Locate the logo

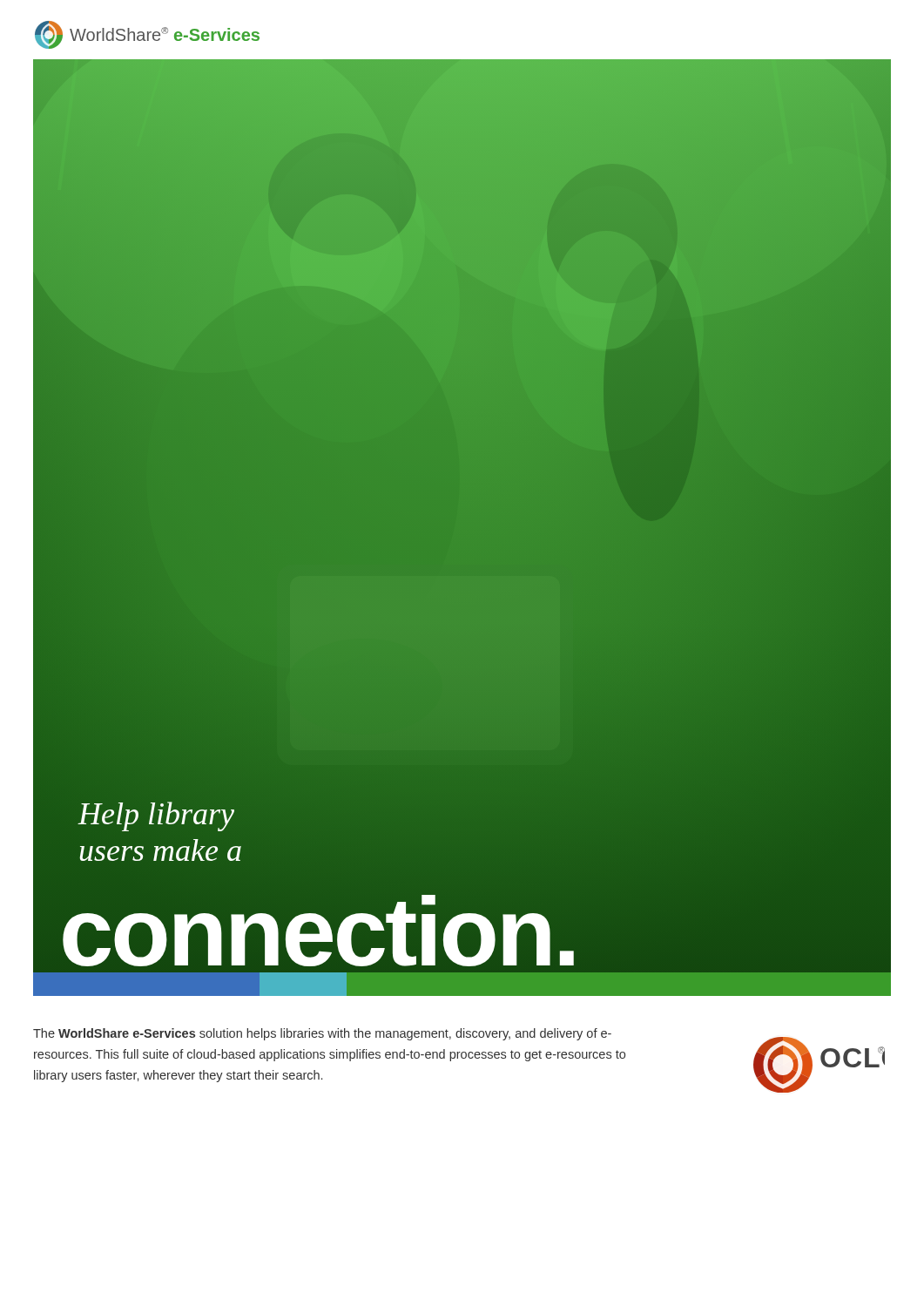click(817, 1069)
